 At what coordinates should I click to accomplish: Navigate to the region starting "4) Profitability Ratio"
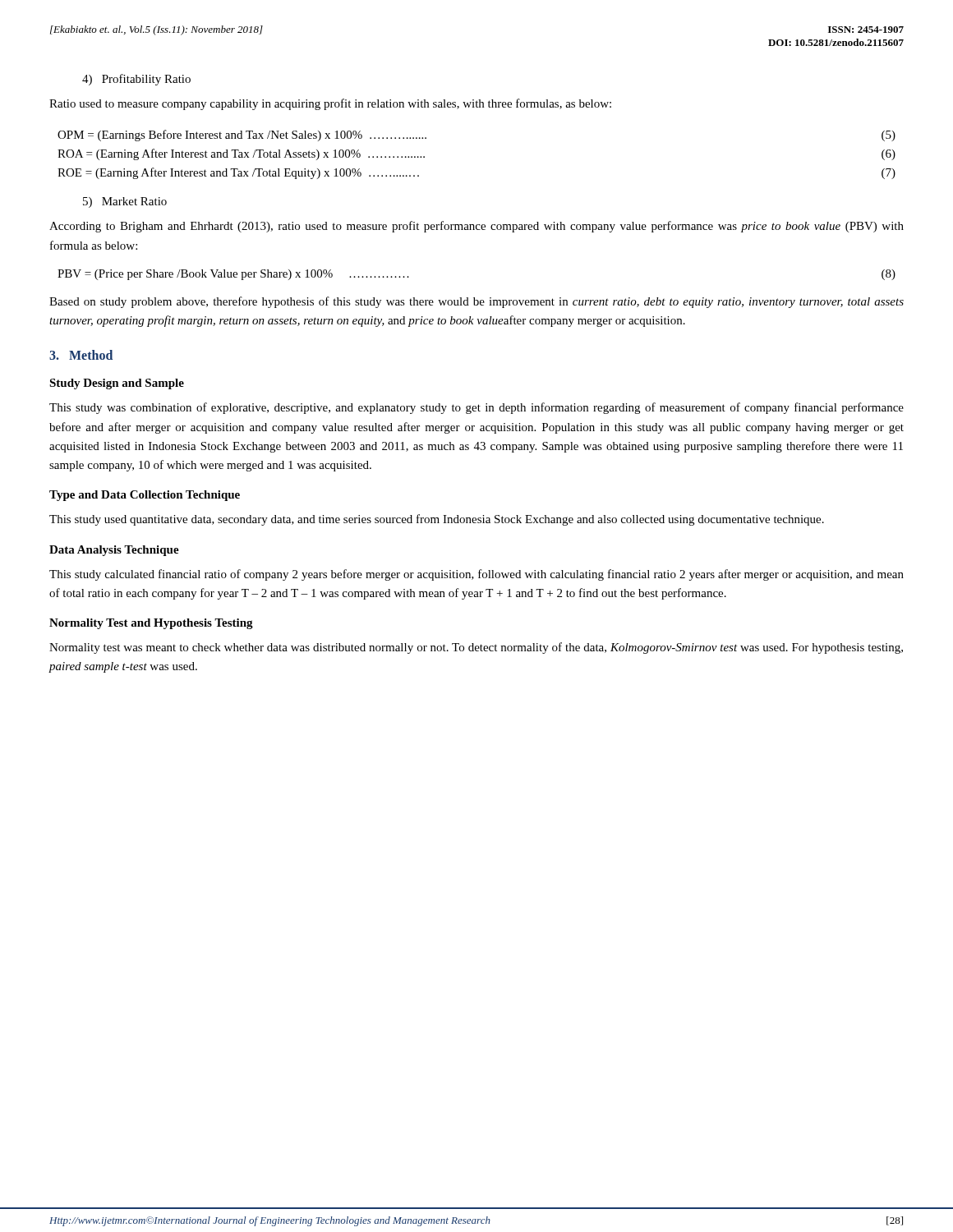pyautogui.click(x=137, y=79)
